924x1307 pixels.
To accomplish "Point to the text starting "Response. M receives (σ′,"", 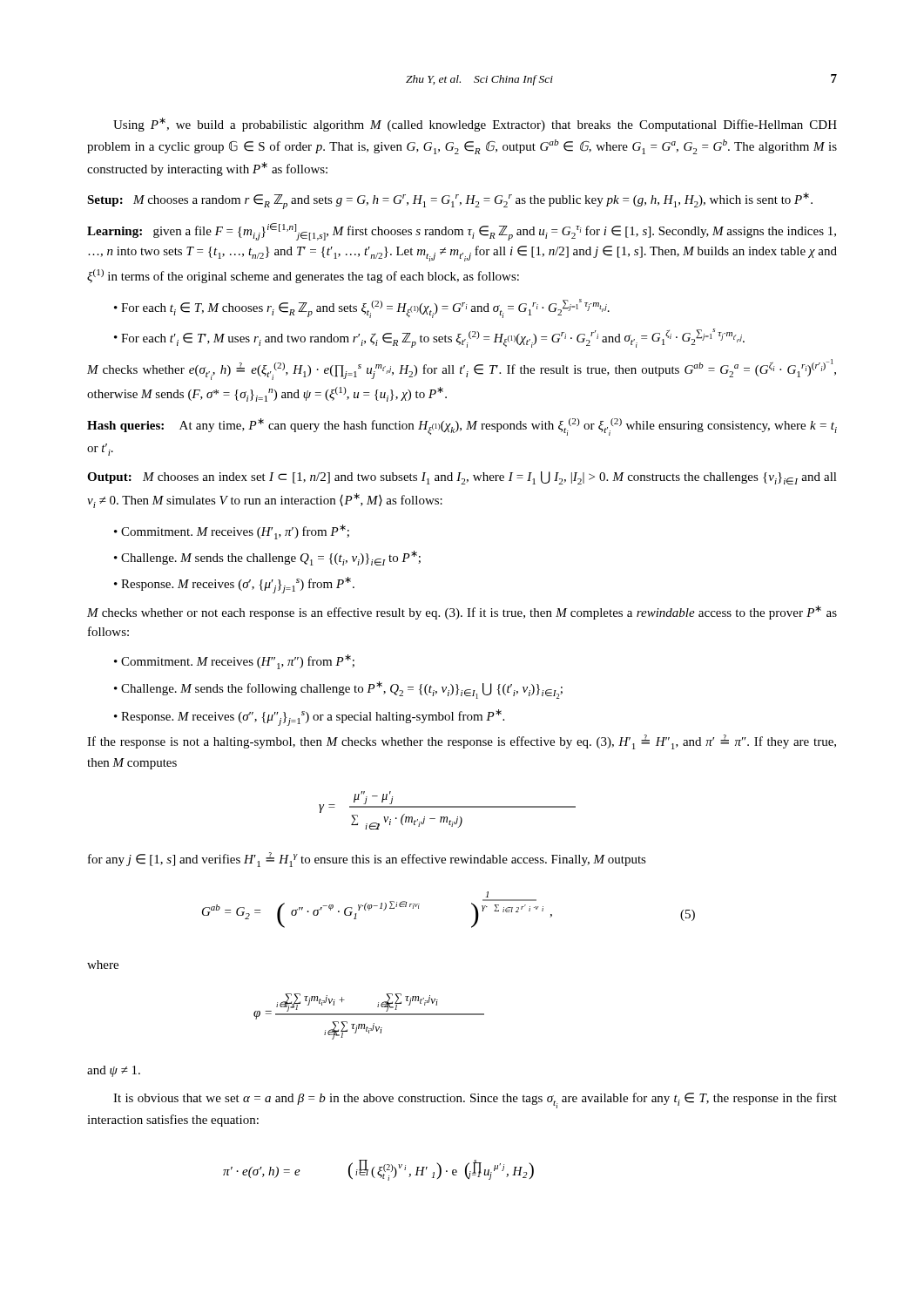I will tap(238, 584).
